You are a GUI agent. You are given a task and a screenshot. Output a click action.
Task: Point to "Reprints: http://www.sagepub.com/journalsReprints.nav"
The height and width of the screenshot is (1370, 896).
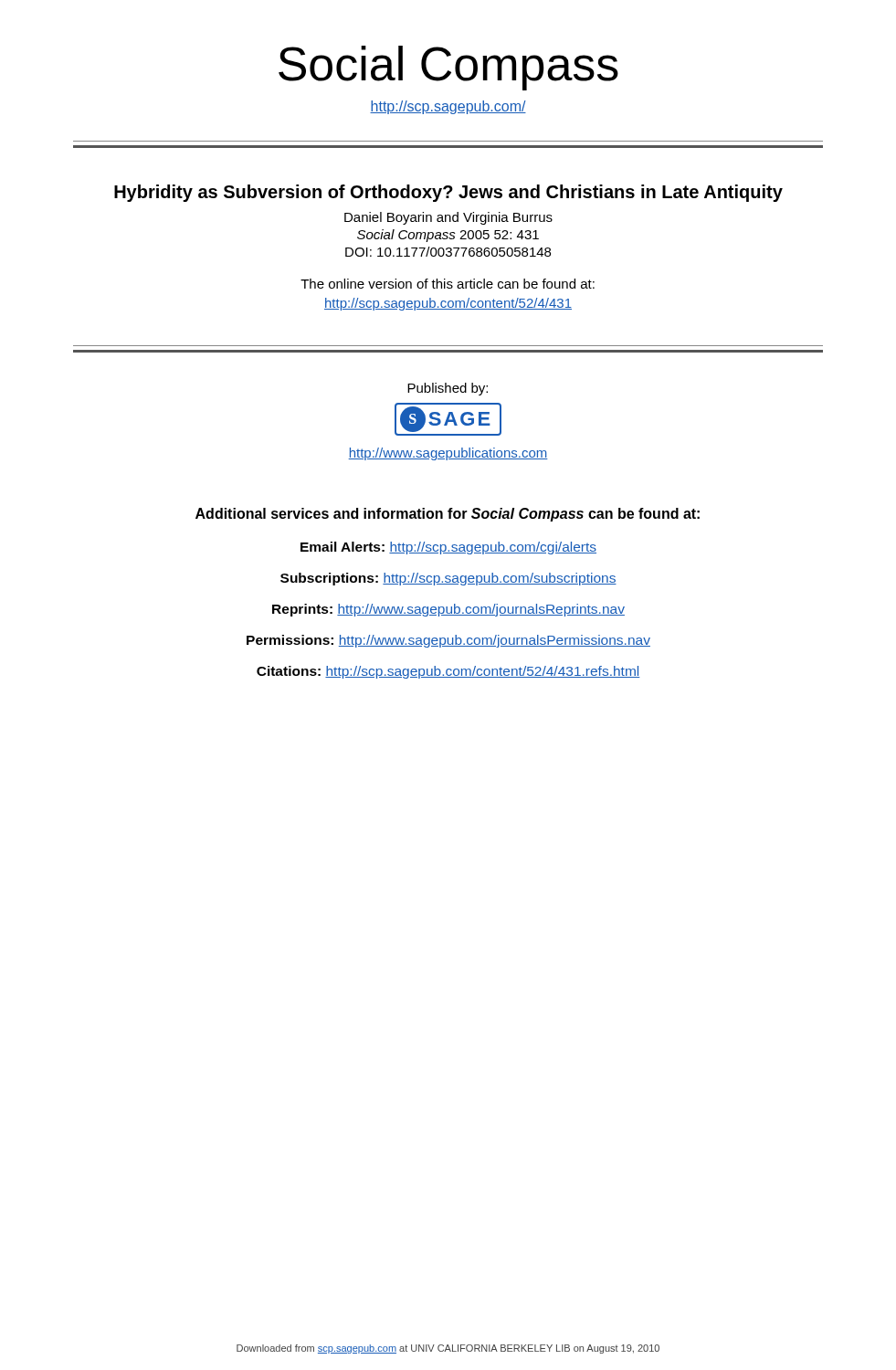coord(448,609)
